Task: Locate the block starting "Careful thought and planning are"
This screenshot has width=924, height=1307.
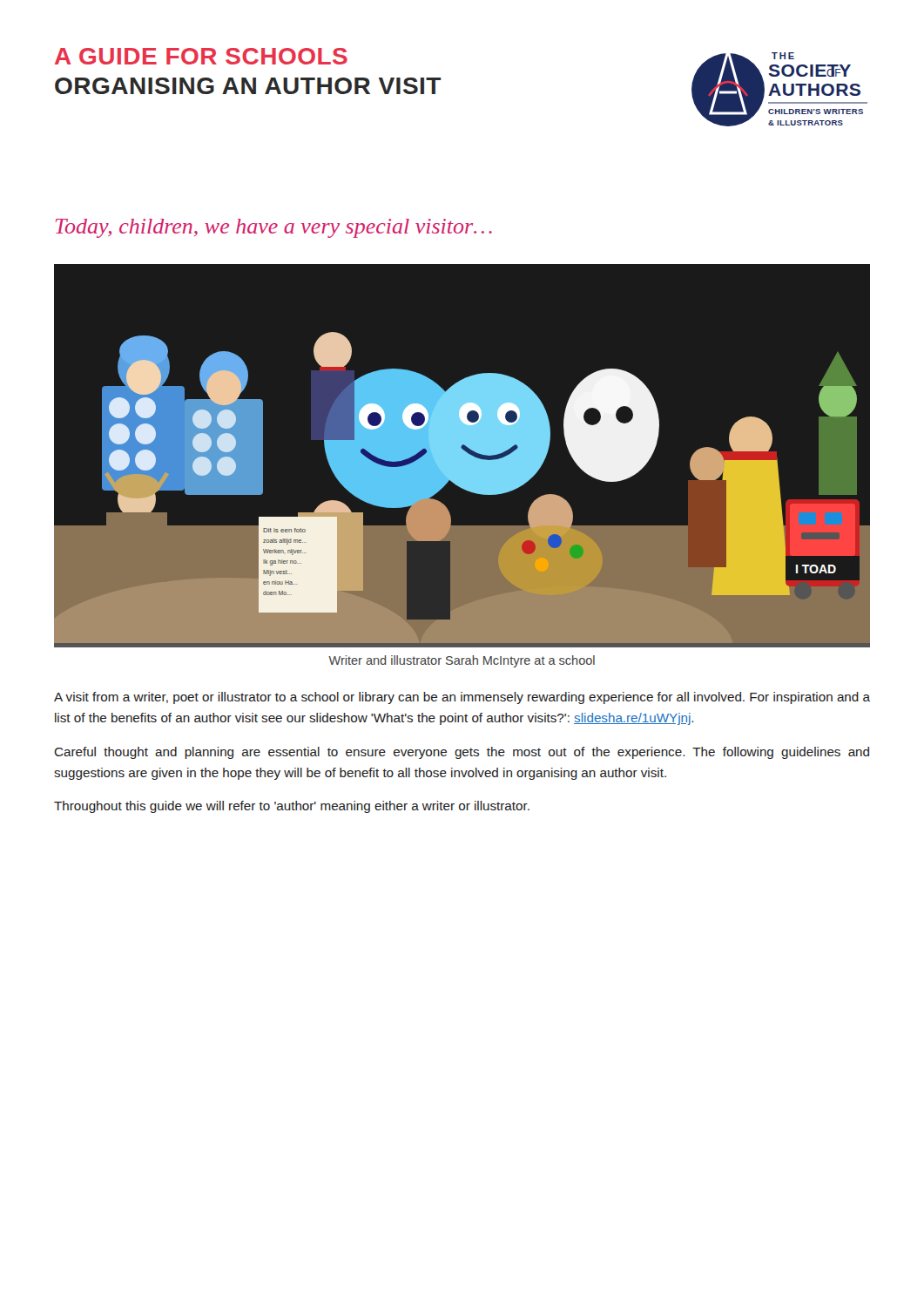Action: (x=462, y=762)
